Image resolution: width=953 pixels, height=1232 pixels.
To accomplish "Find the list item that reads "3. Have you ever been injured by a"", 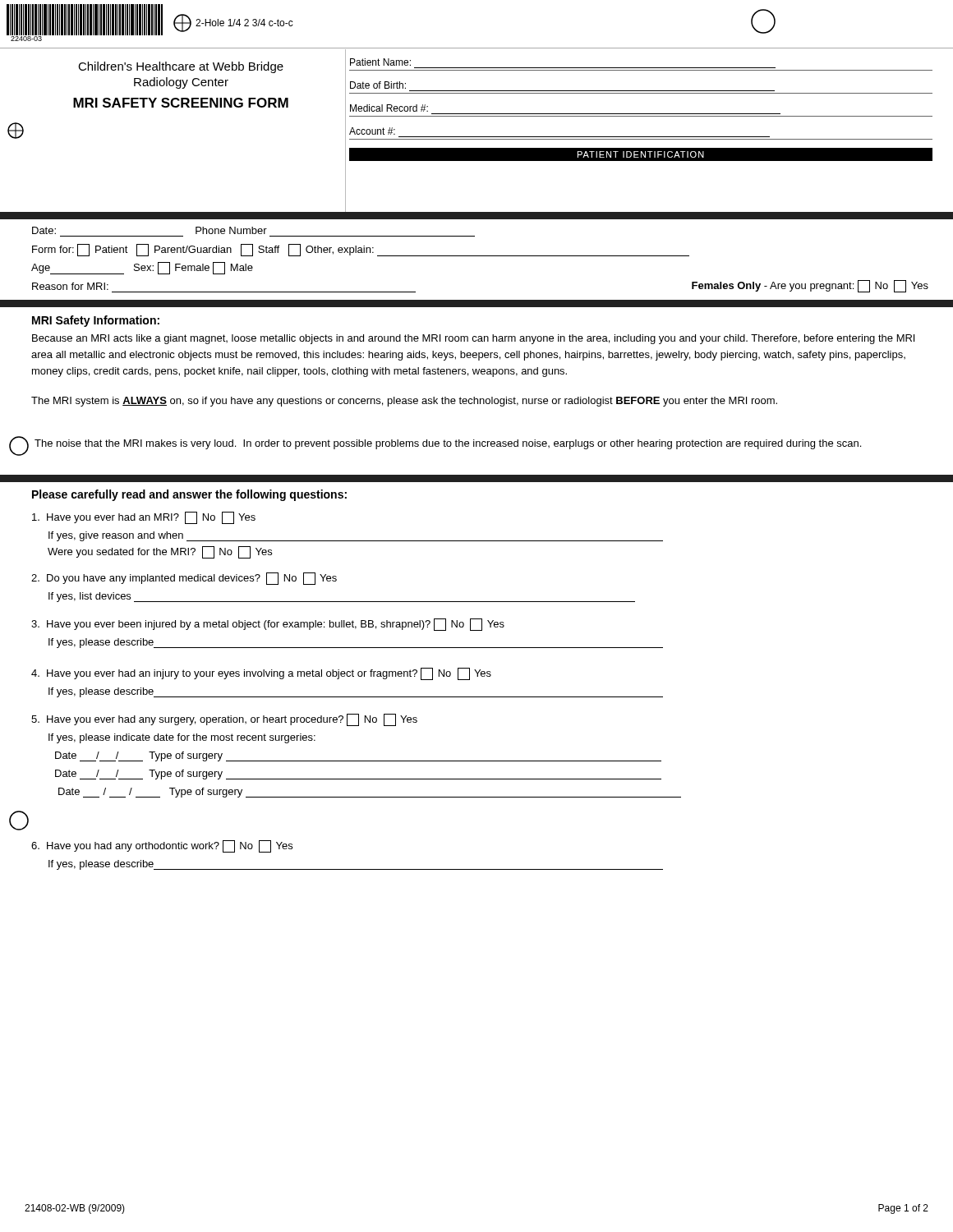I will (x=480, y=633).
